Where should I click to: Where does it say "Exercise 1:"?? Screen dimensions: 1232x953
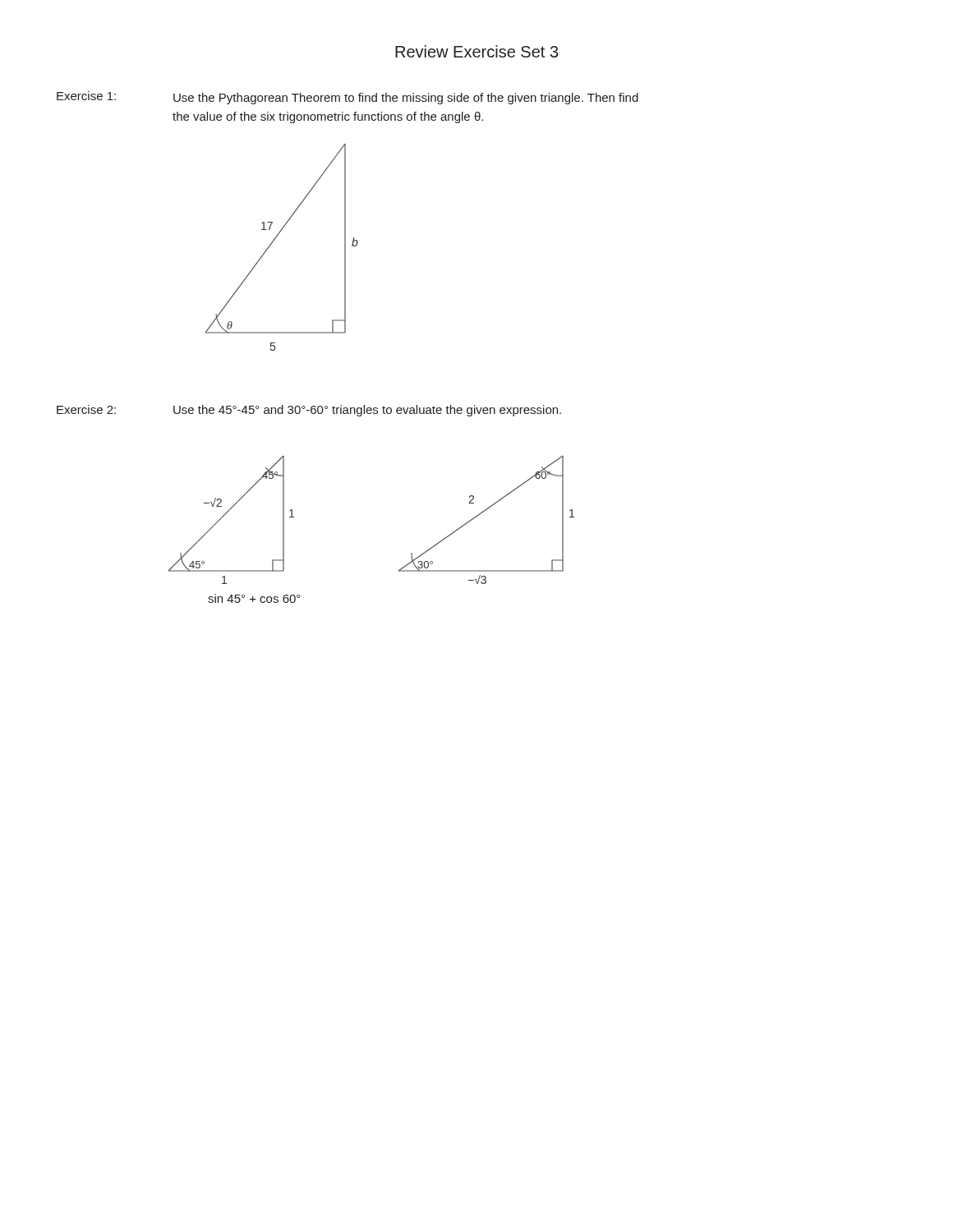click(x=86, y=96)
